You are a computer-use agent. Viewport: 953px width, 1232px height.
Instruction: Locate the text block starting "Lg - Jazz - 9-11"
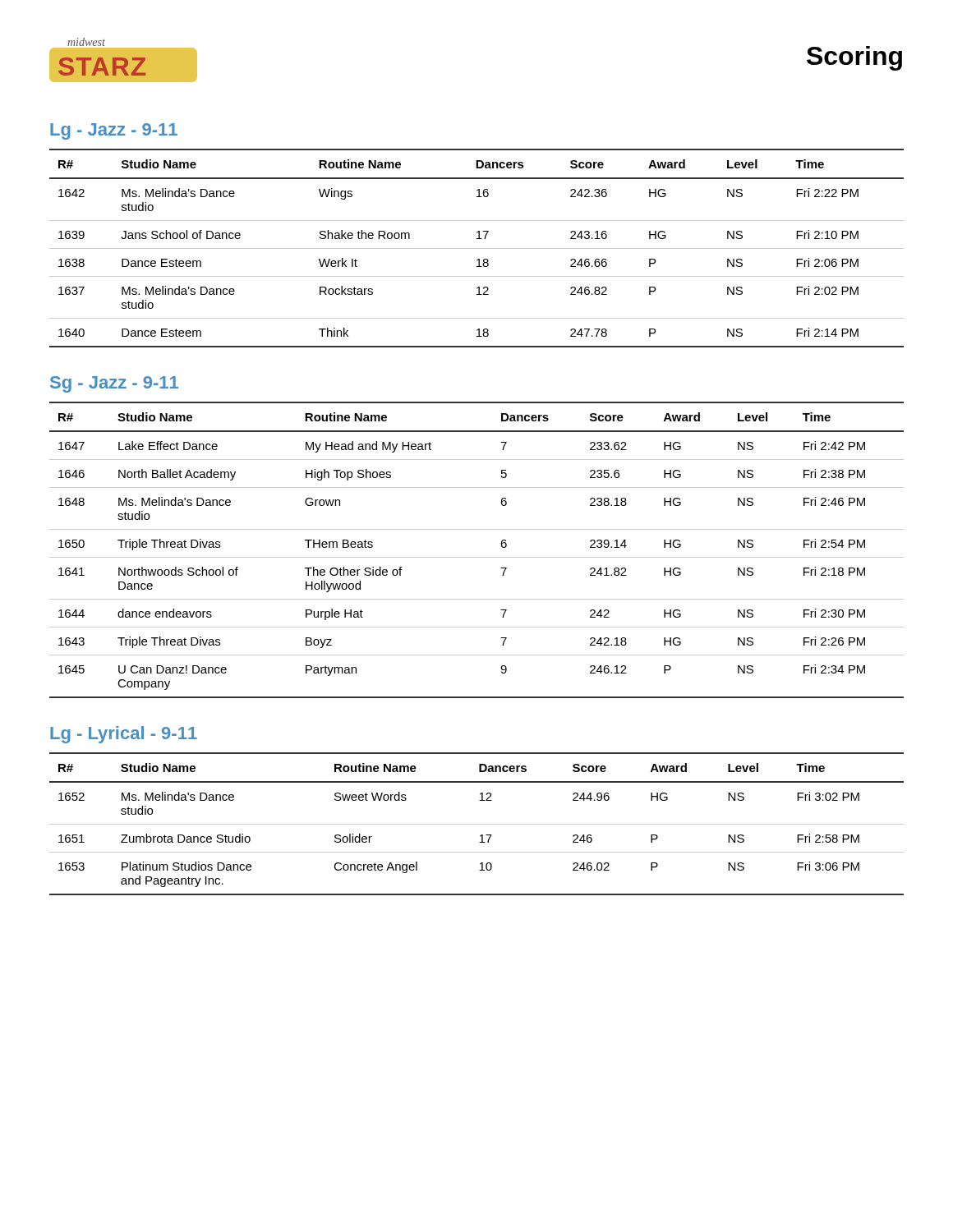[114, 129]
